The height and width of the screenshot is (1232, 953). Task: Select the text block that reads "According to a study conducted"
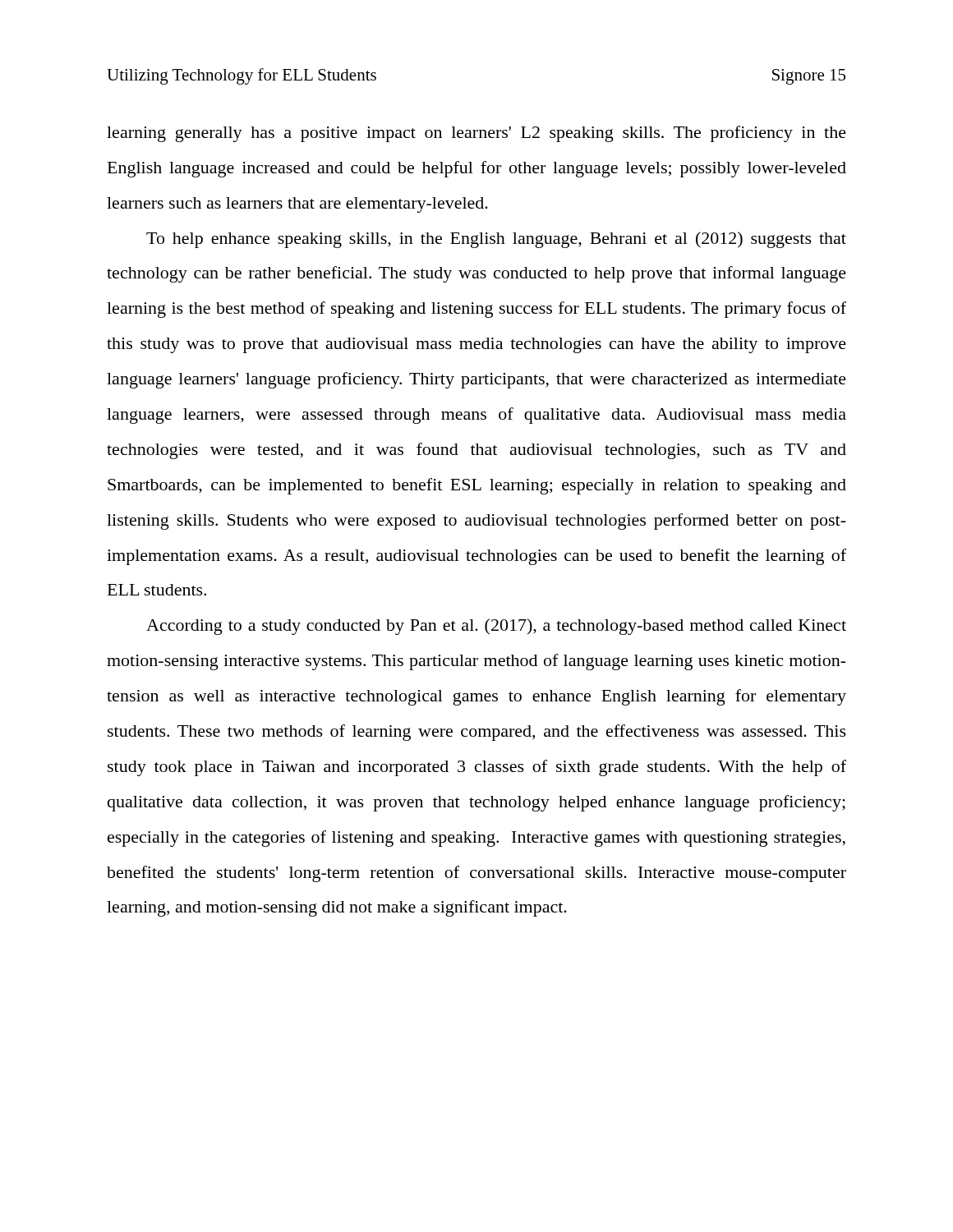pos(476,766)
